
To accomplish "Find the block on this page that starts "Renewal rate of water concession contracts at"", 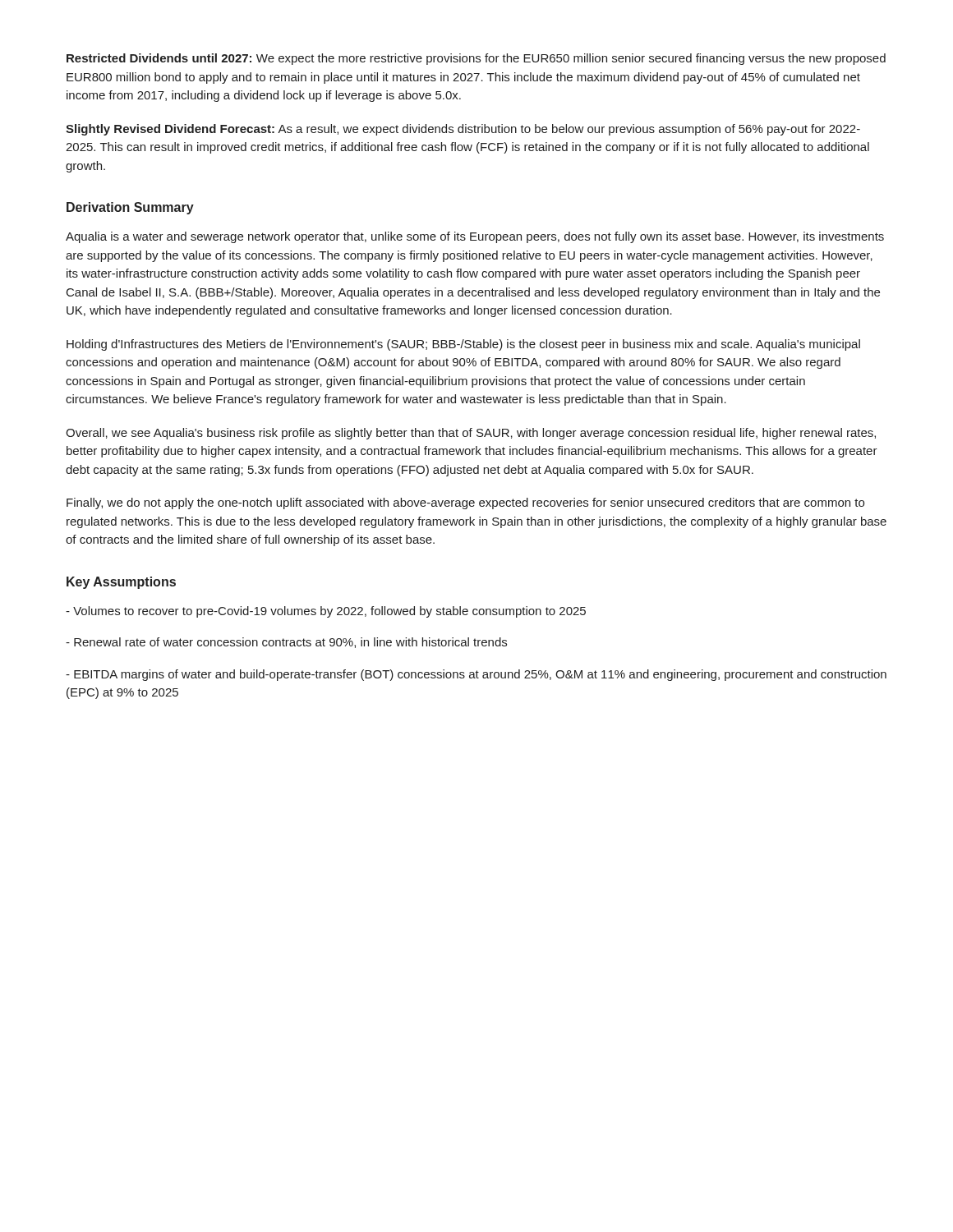I will point(287,642).
